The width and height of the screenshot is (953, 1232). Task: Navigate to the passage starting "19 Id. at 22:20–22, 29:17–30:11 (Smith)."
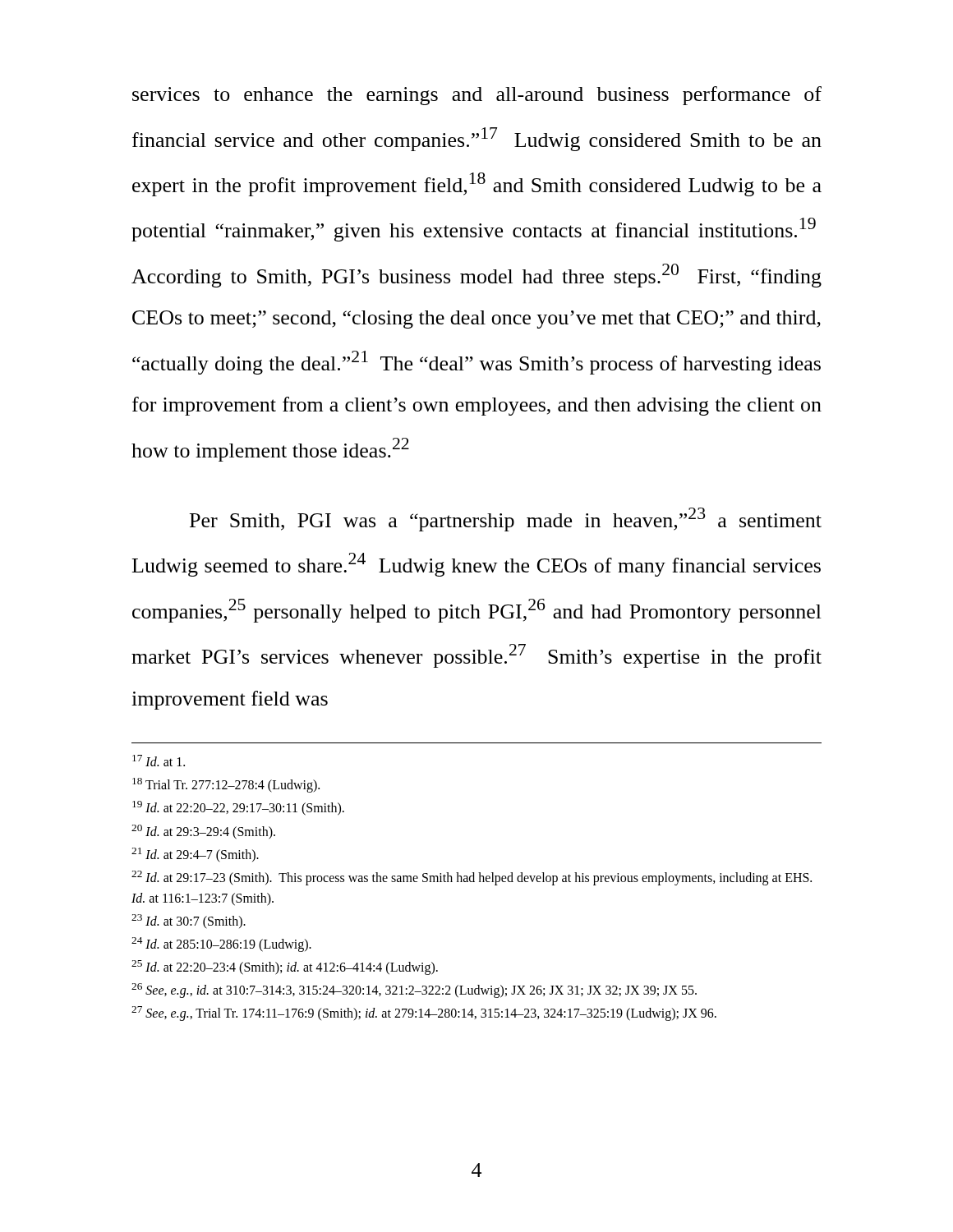coord(238,807)
